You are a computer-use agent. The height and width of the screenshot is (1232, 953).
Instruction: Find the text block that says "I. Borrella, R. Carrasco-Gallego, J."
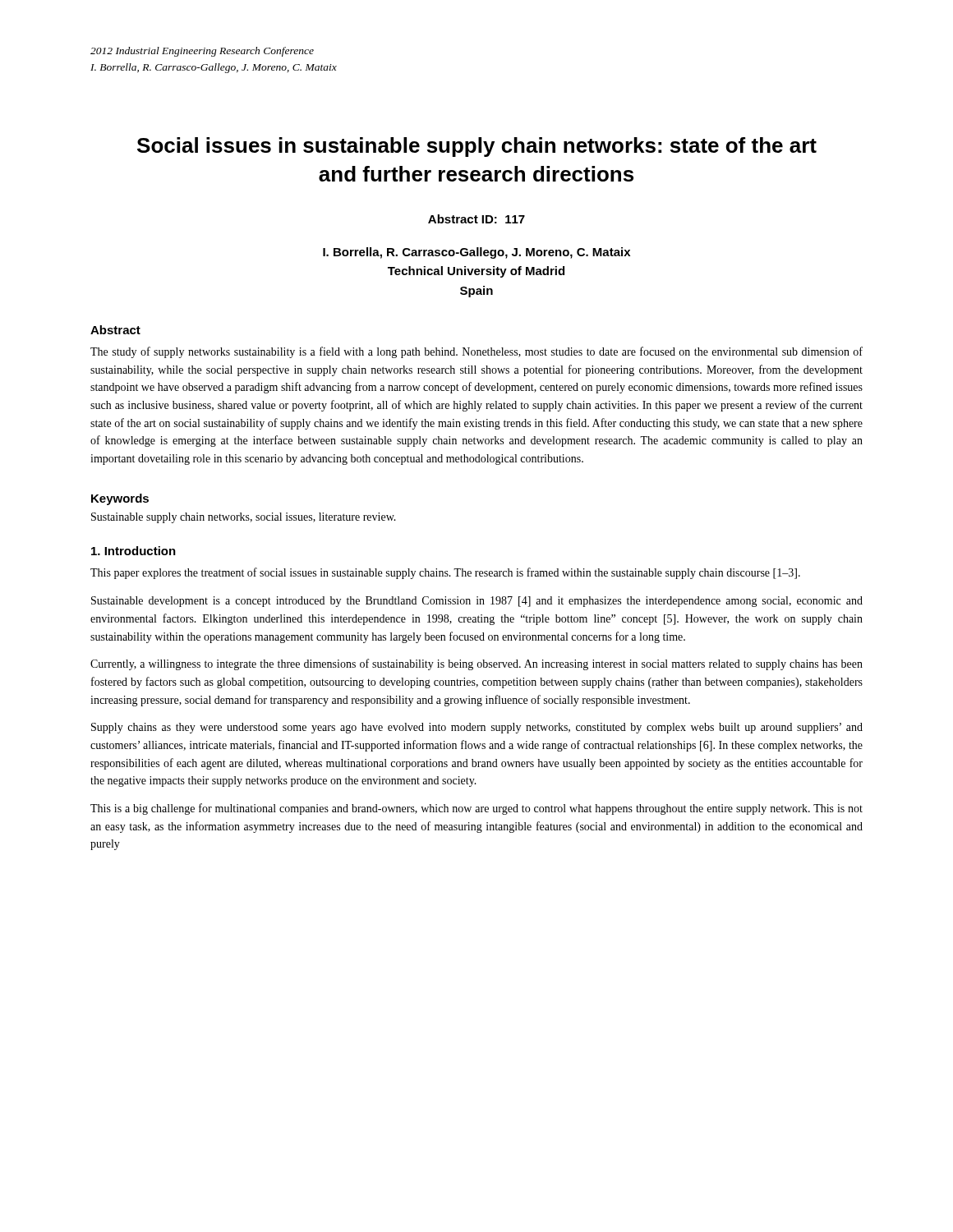476,271
